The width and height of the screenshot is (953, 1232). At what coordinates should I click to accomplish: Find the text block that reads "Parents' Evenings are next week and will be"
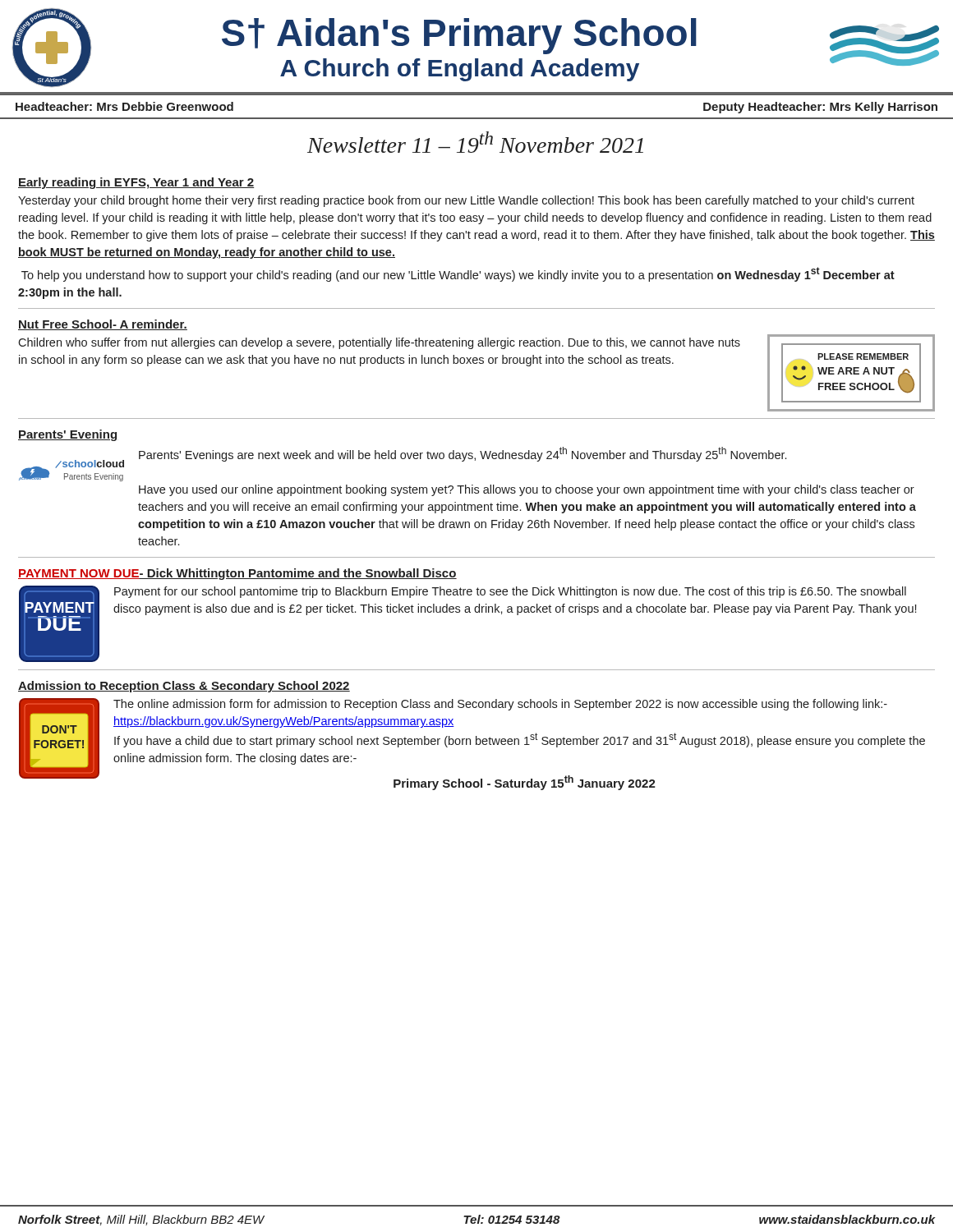pos(527,497)
